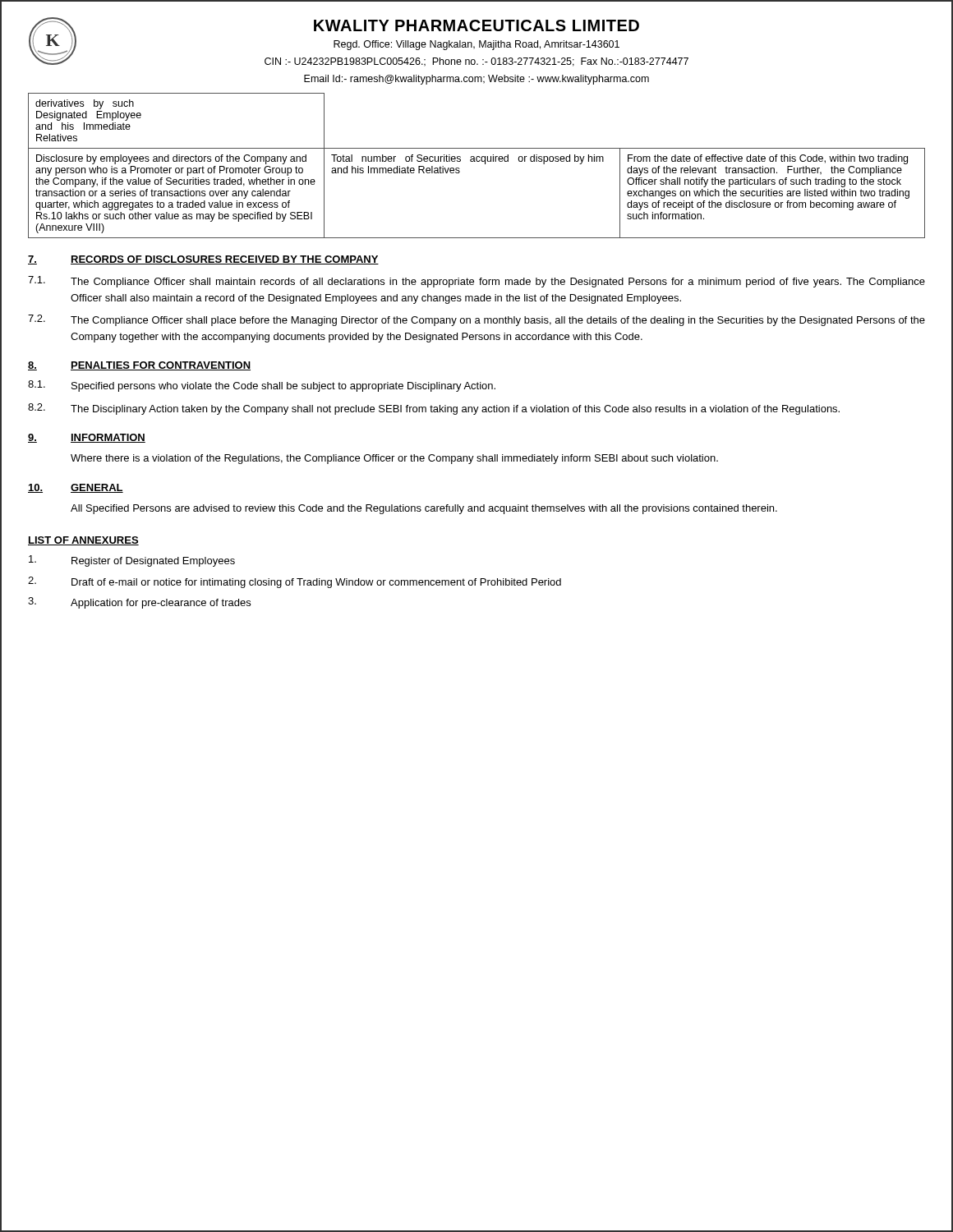Select the list item with the text "2. Draft of"
This screenshot has width=953, height=1232.
(x=476, y=582)
